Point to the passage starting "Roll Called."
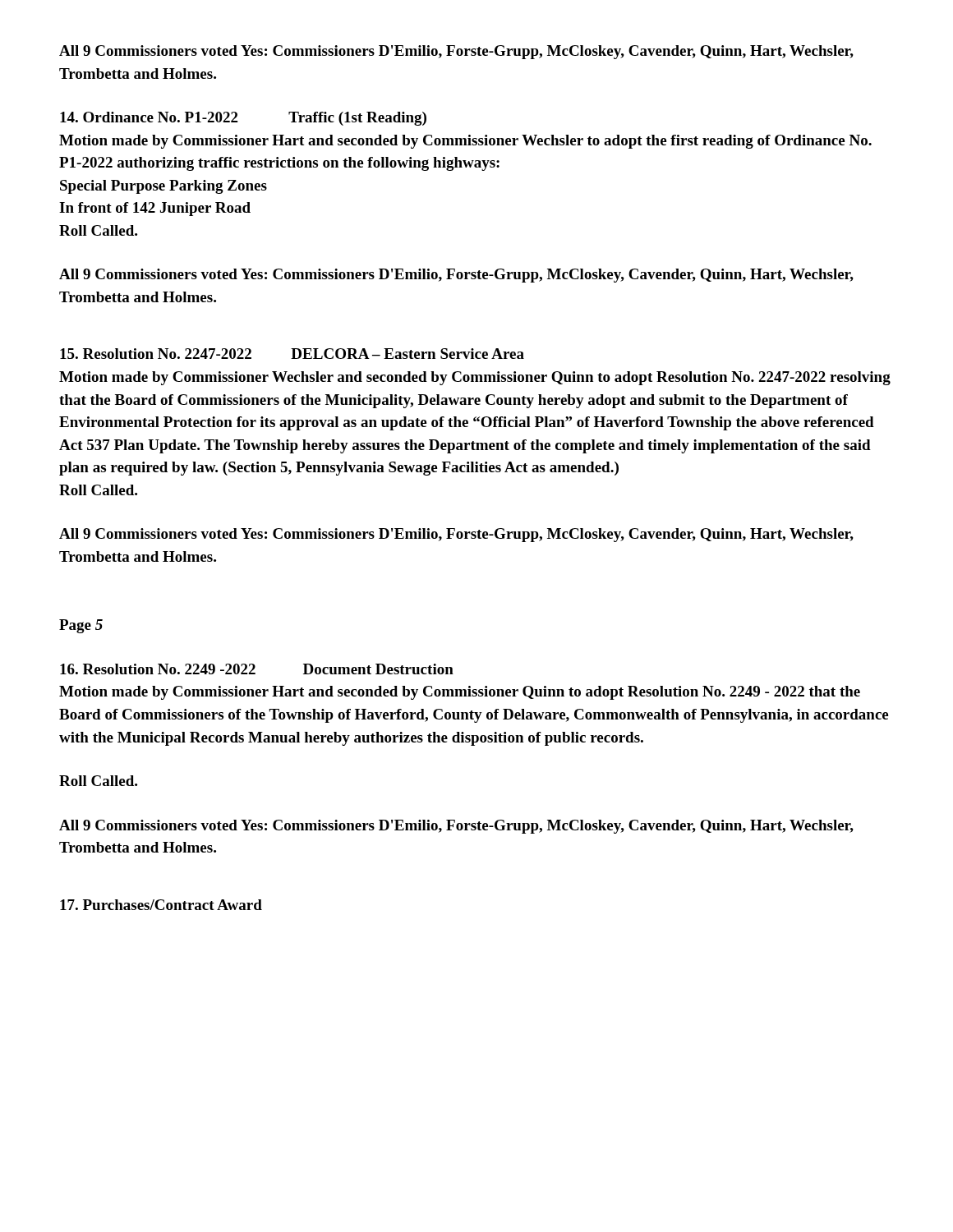Screen dimensions: 1232x953 (x=98, y=781)
